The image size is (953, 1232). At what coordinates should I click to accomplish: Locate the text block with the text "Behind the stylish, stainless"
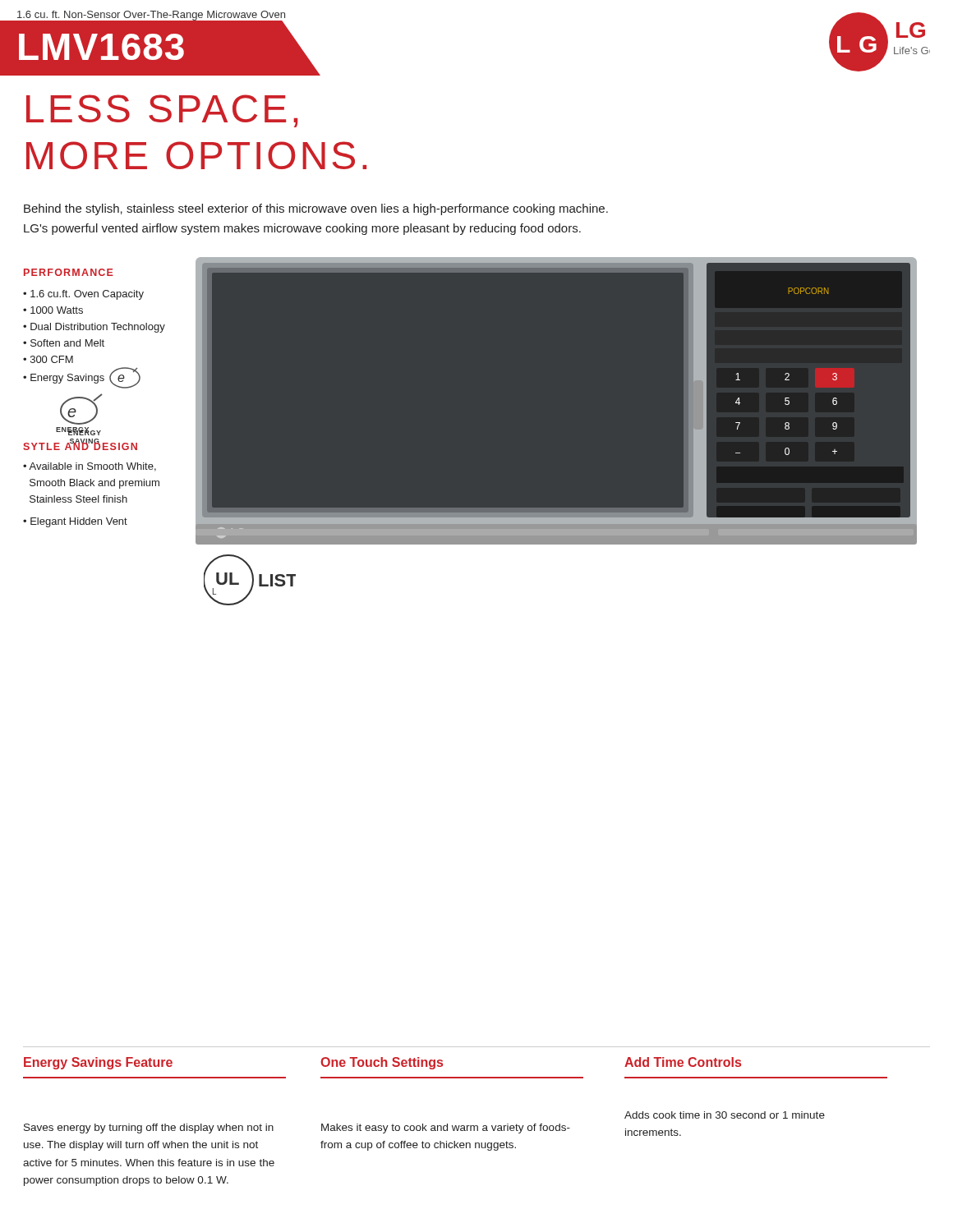316,218
